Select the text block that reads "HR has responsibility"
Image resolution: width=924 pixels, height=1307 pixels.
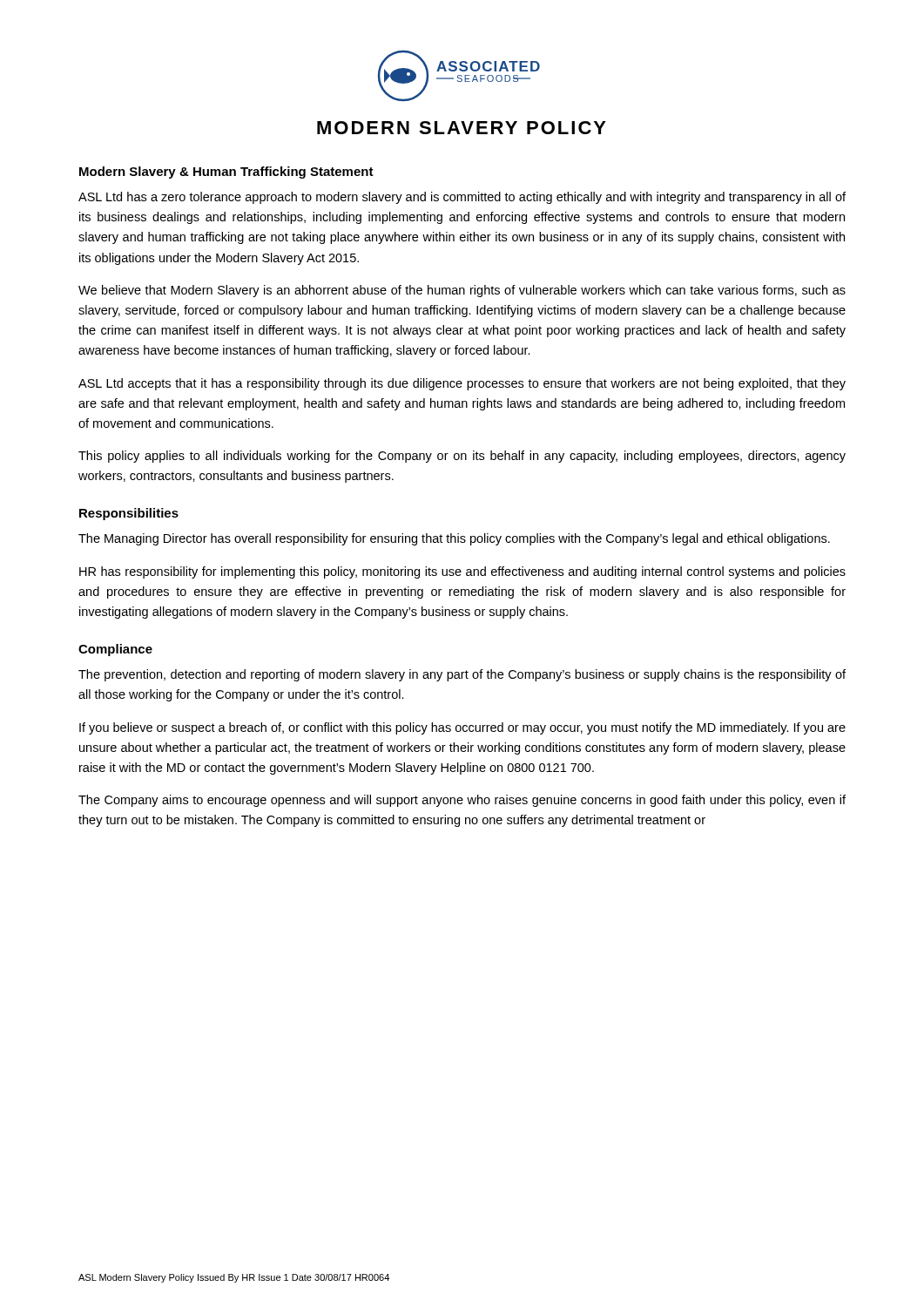click(x=462, y=591)
